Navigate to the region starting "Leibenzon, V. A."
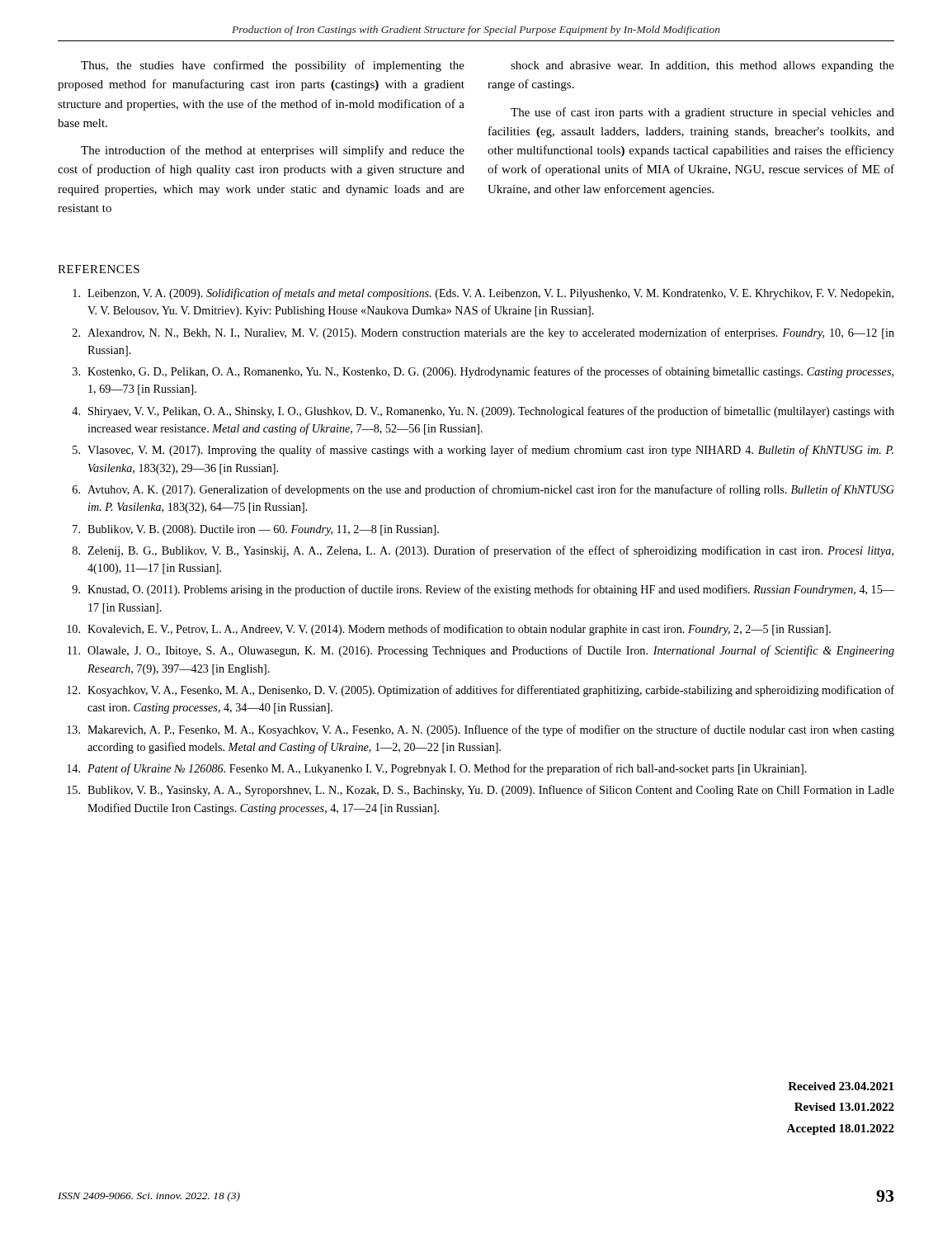This screenshot has height=1238, width=952. (476, 302)
